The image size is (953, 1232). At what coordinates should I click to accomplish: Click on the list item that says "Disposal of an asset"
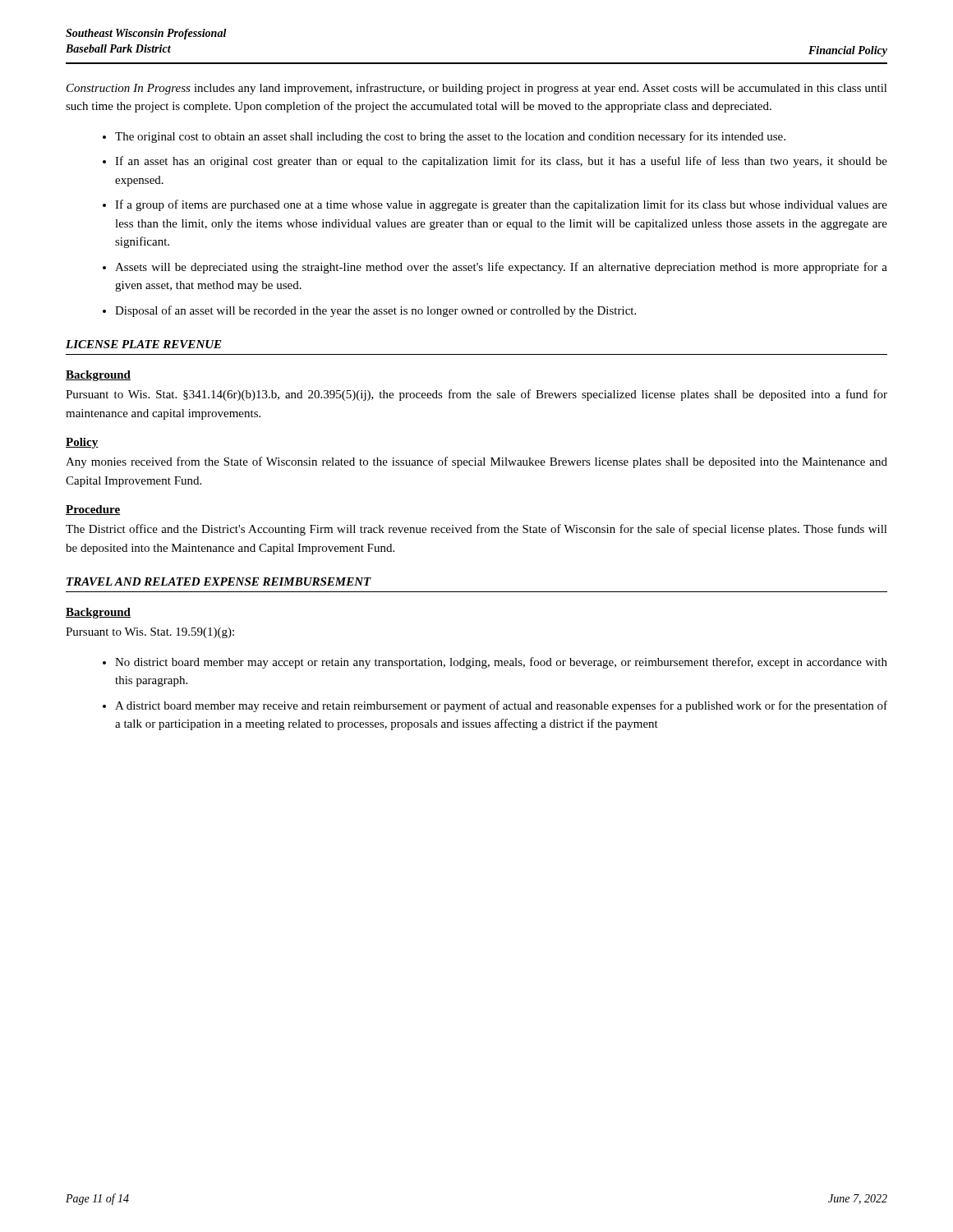coord(376,310)
